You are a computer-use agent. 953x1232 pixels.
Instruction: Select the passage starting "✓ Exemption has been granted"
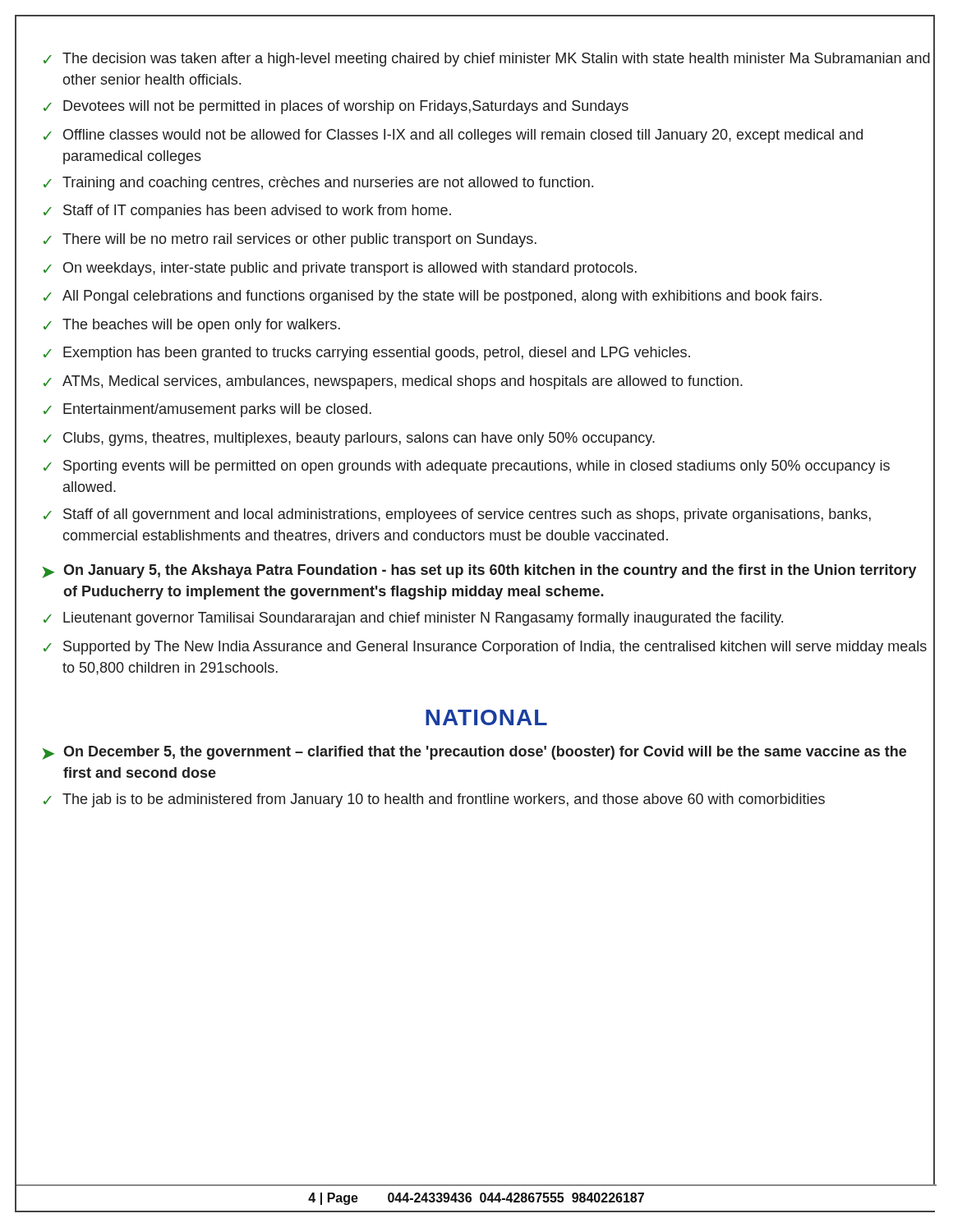[366, 354]
